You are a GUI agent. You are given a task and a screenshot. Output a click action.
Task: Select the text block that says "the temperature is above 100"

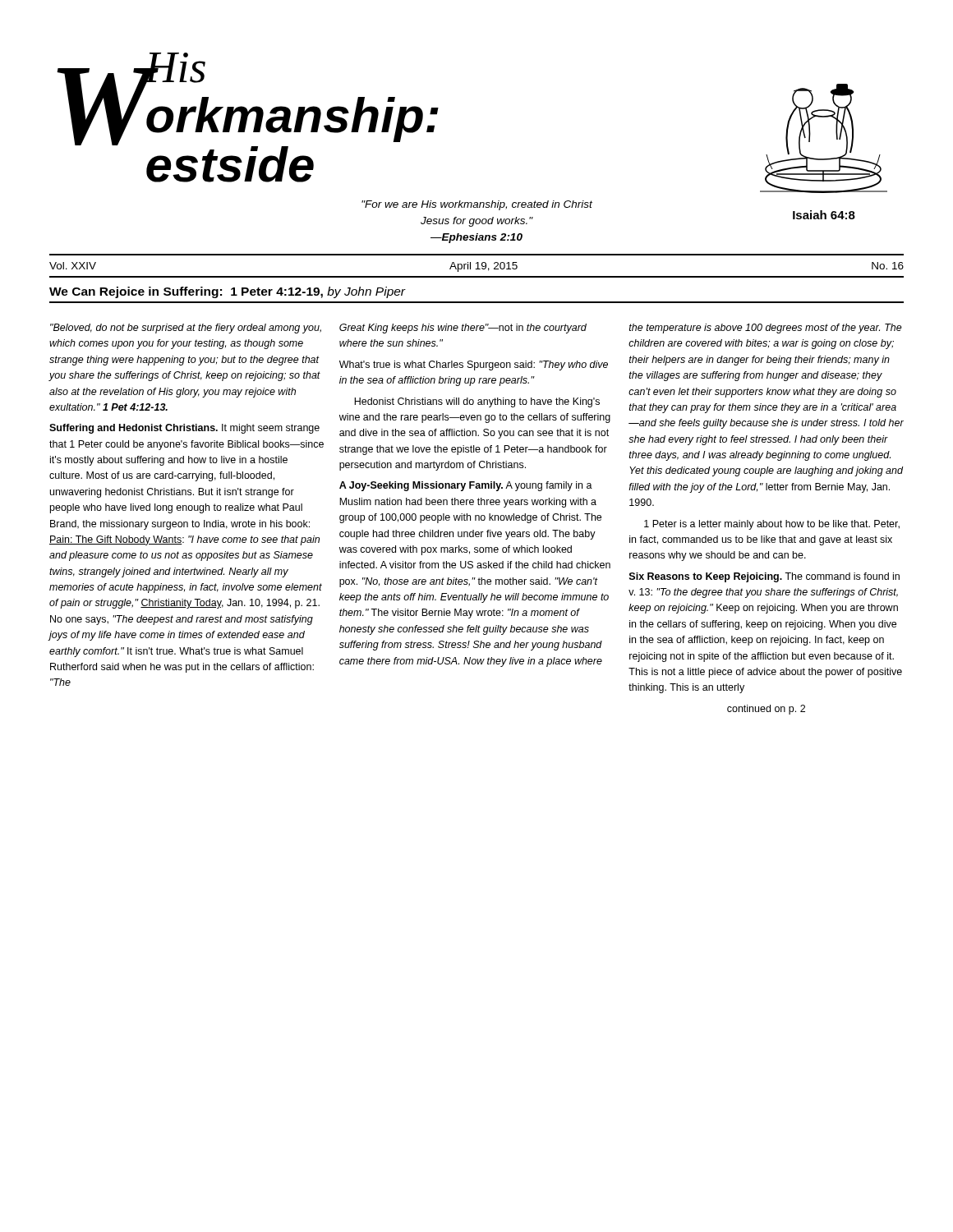click(766, 519)
